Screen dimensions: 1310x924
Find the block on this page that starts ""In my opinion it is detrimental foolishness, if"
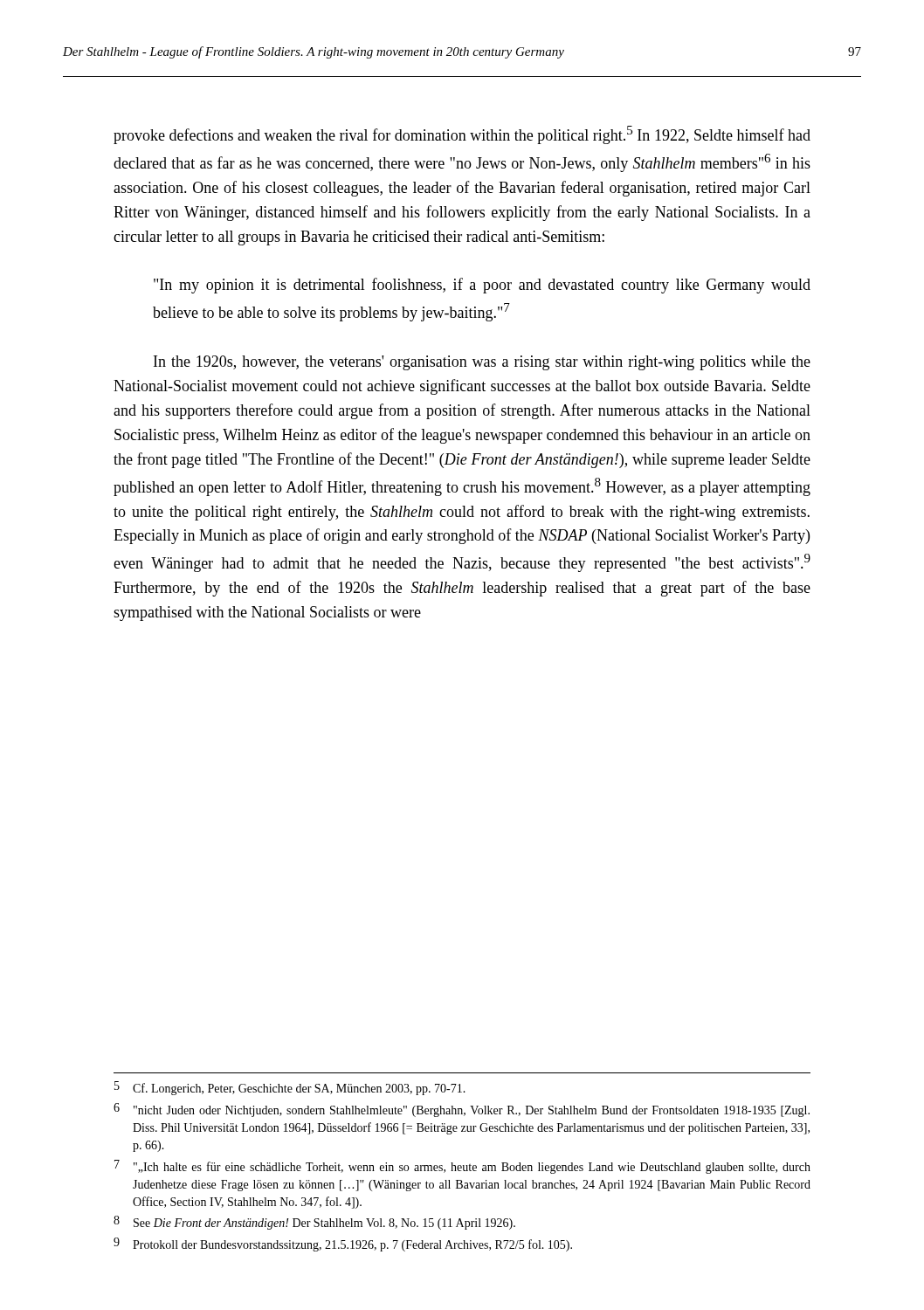click(x=482, y=299)
